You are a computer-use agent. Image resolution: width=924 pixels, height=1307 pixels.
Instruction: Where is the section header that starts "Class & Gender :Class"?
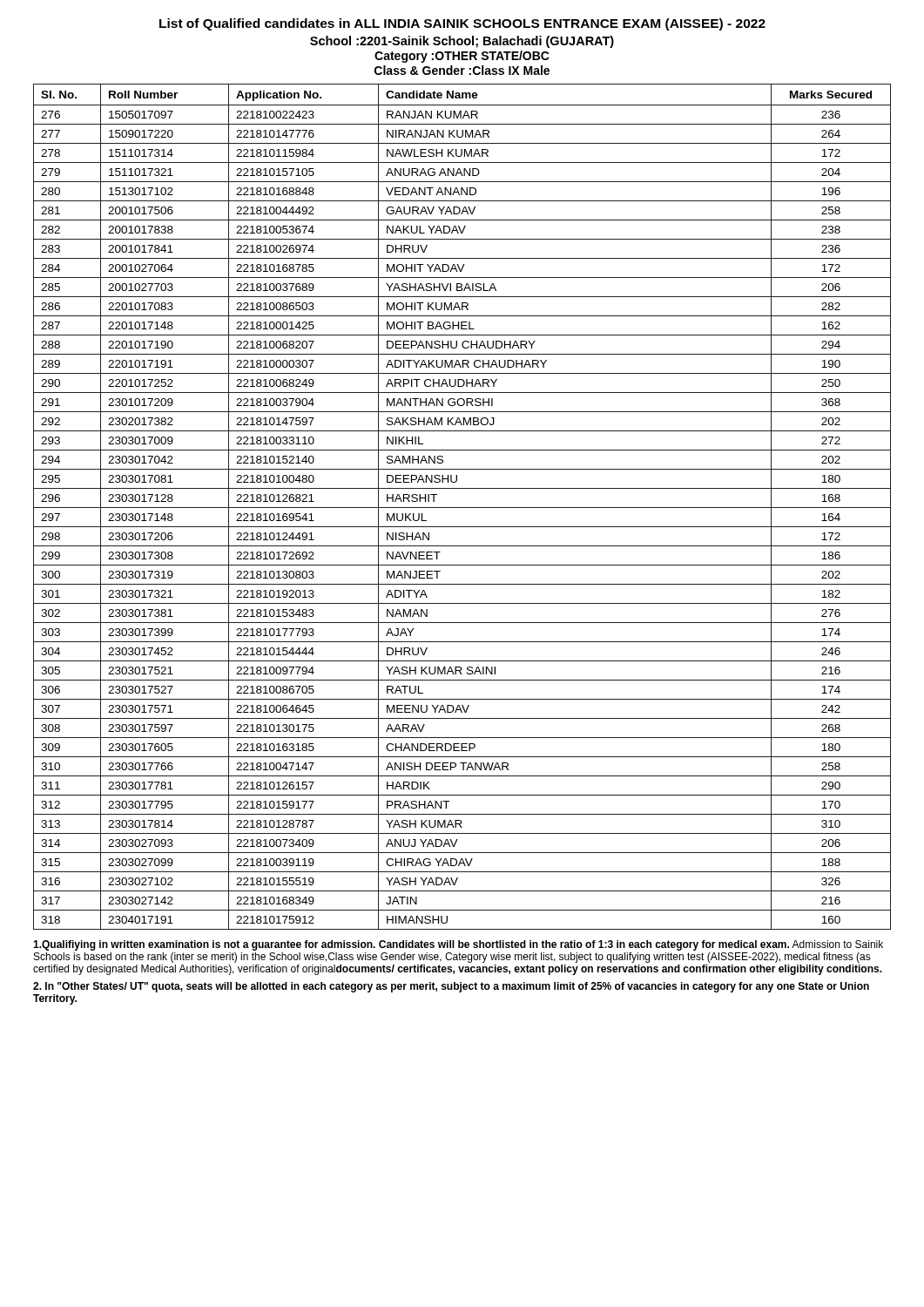pos(462,71)
